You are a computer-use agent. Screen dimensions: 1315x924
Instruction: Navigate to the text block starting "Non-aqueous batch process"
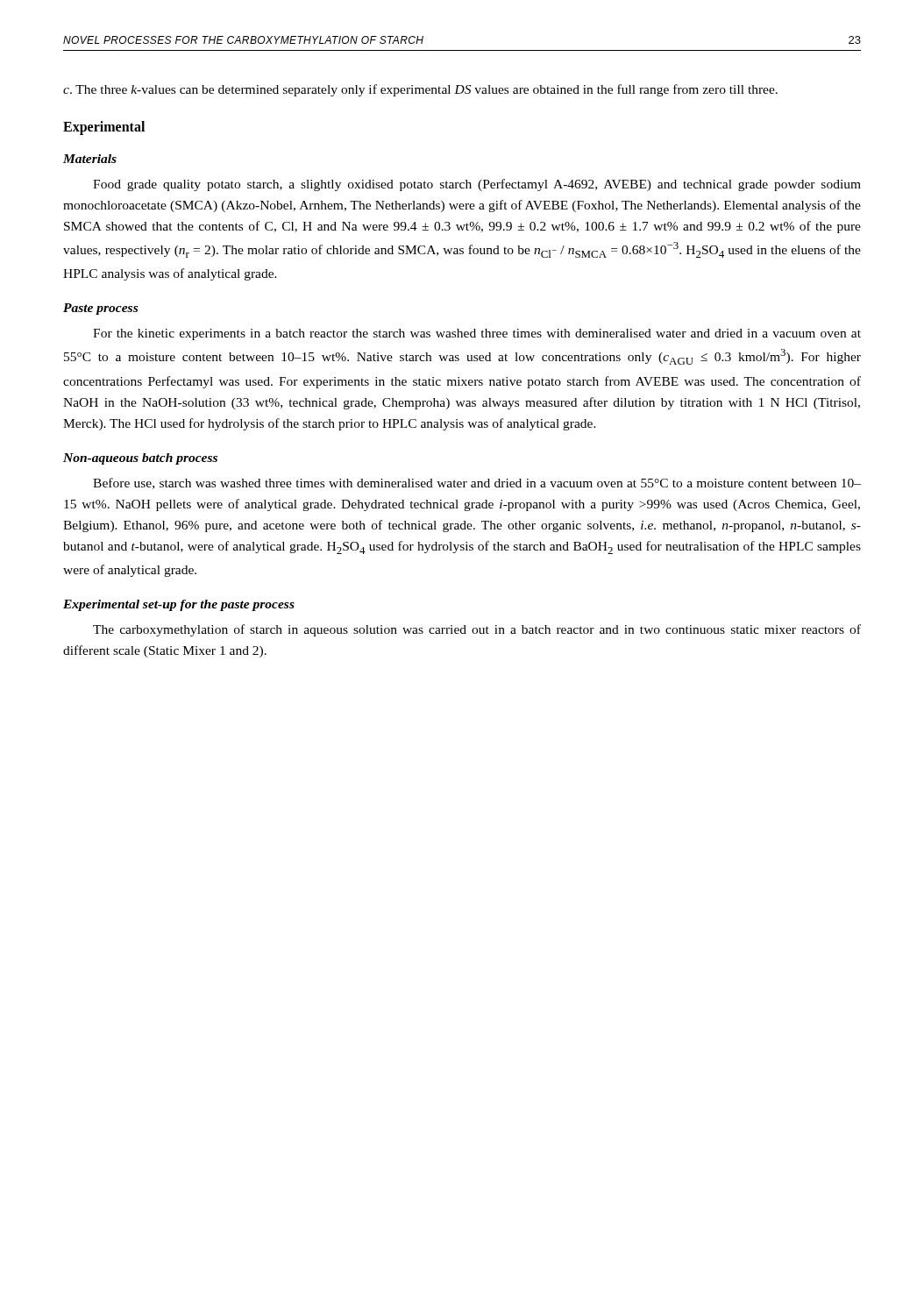coord(140,457)
